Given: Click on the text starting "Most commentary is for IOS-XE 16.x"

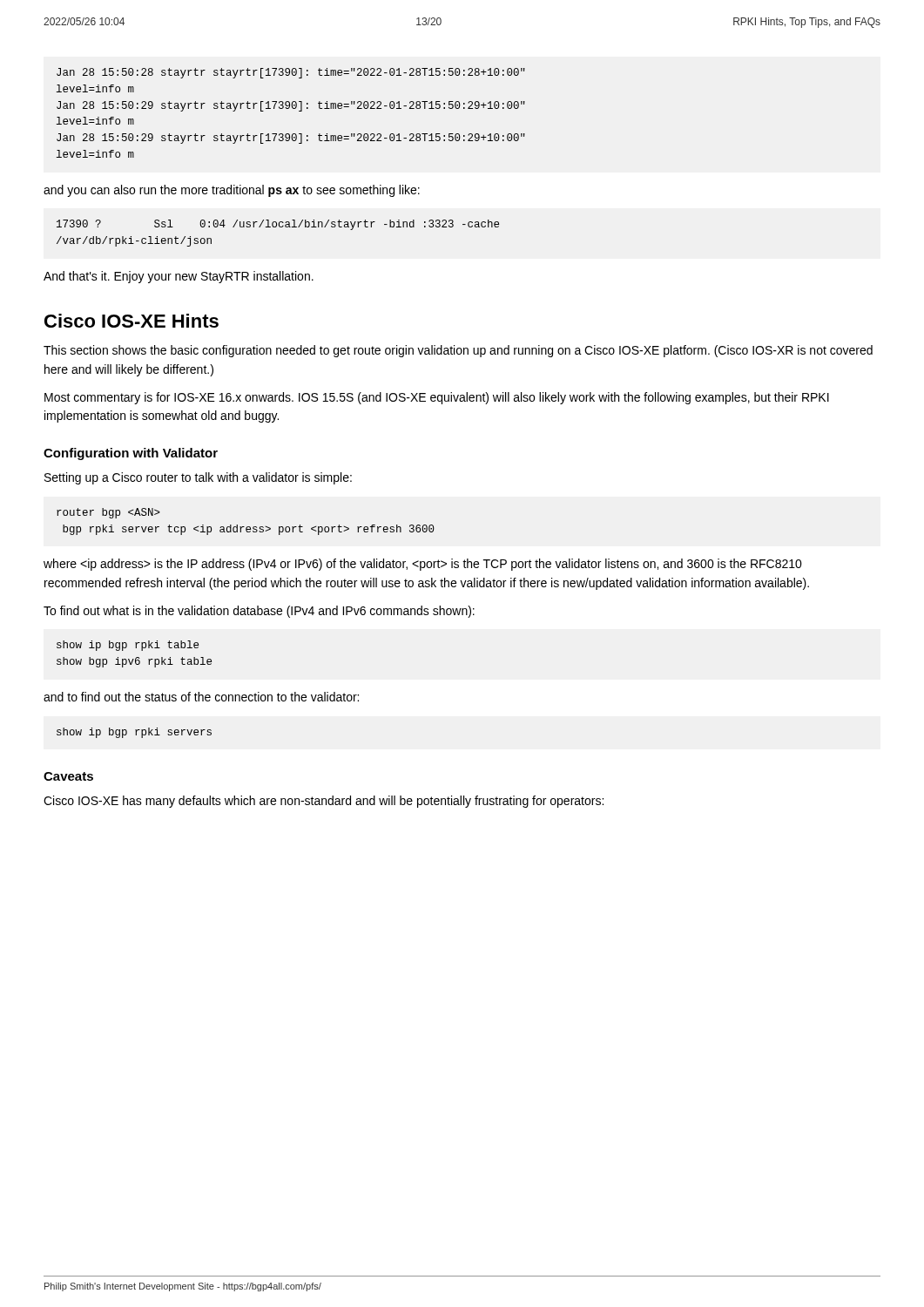Looking at the screenshot, I should click(x=437, y=407).
